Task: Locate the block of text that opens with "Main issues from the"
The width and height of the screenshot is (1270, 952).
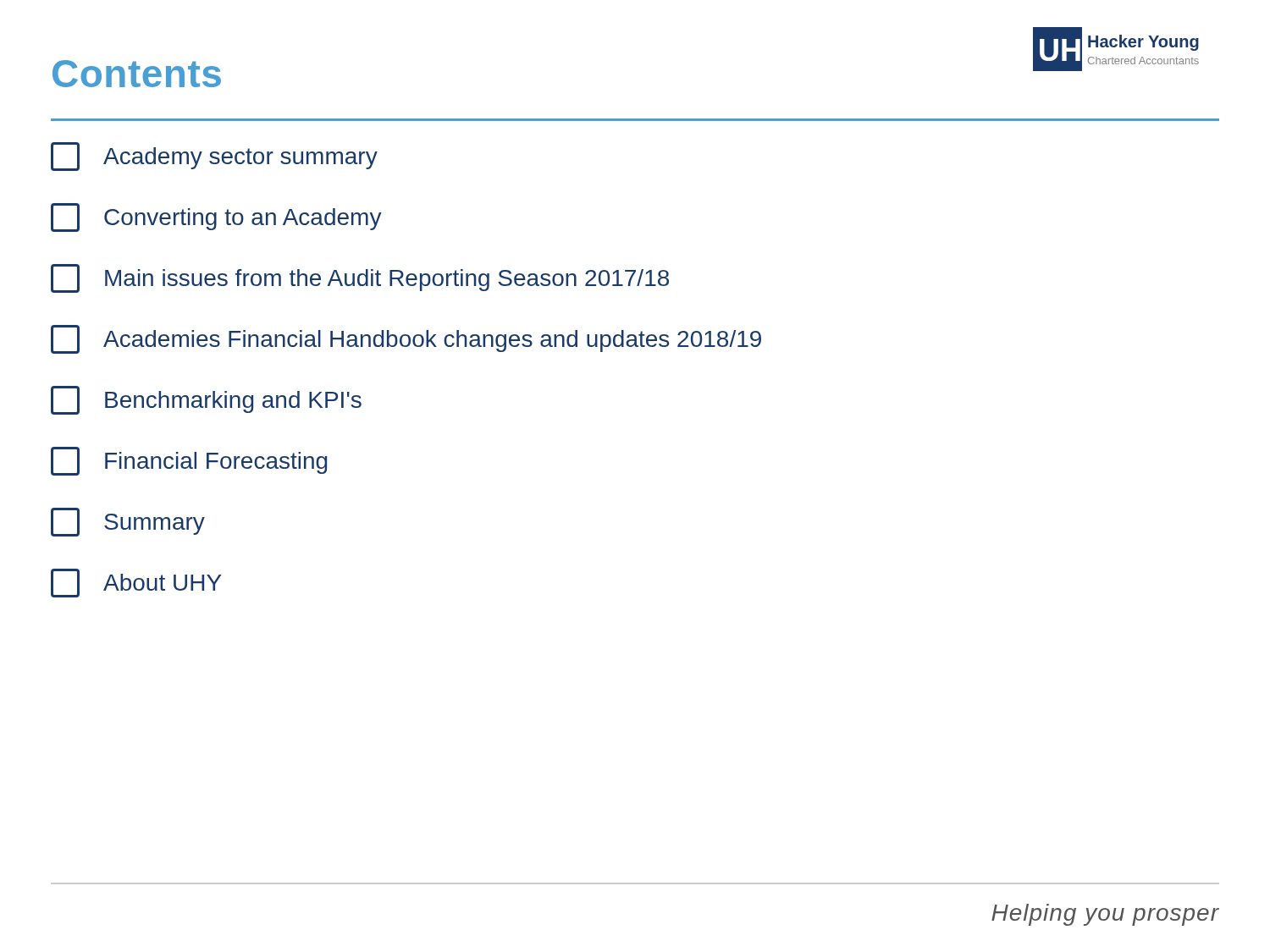Action: click(360, 278)
